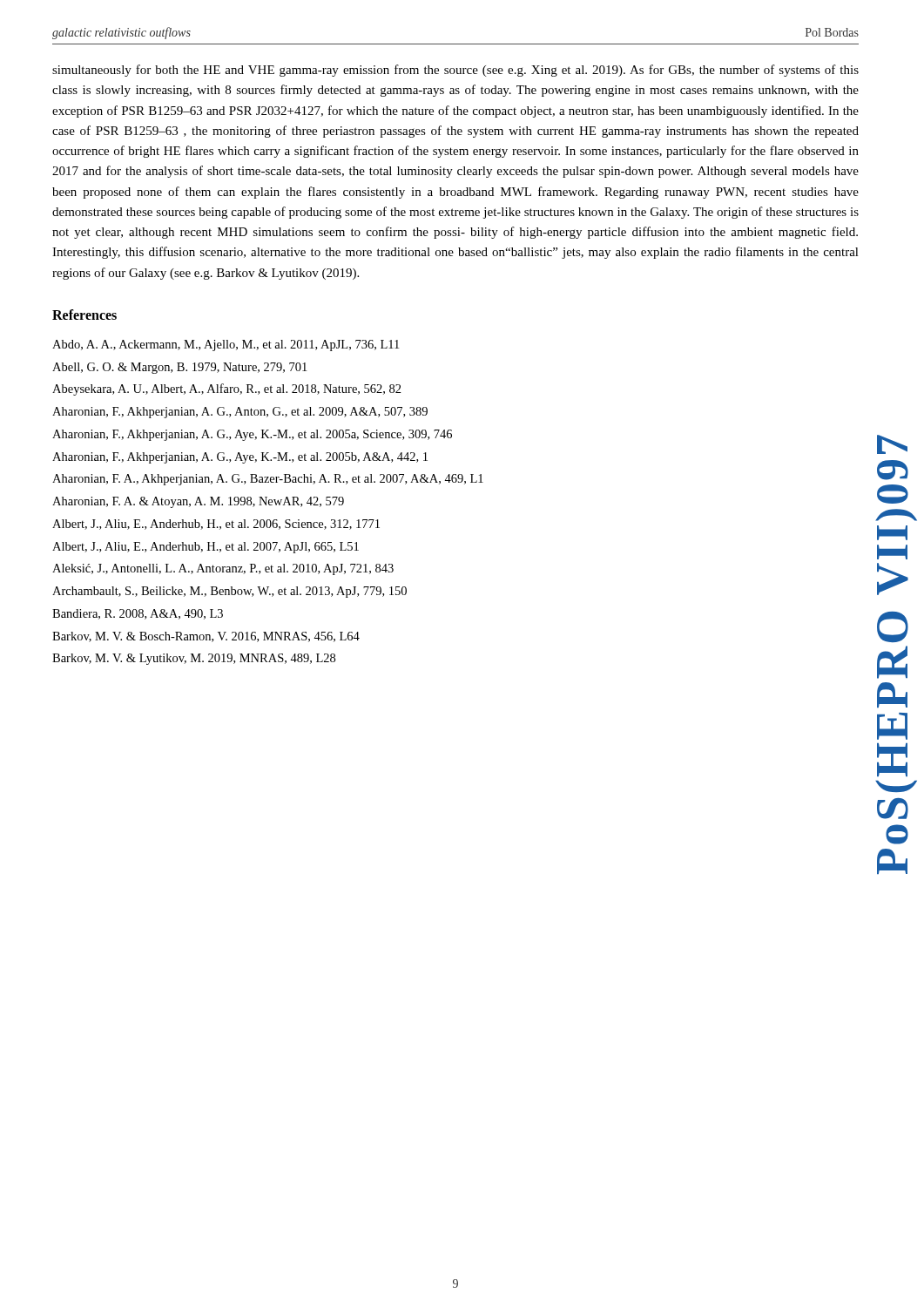
Task: Where is the passage that starts "Abell, G. O. & Margon,"?
Action: (180, 366)
